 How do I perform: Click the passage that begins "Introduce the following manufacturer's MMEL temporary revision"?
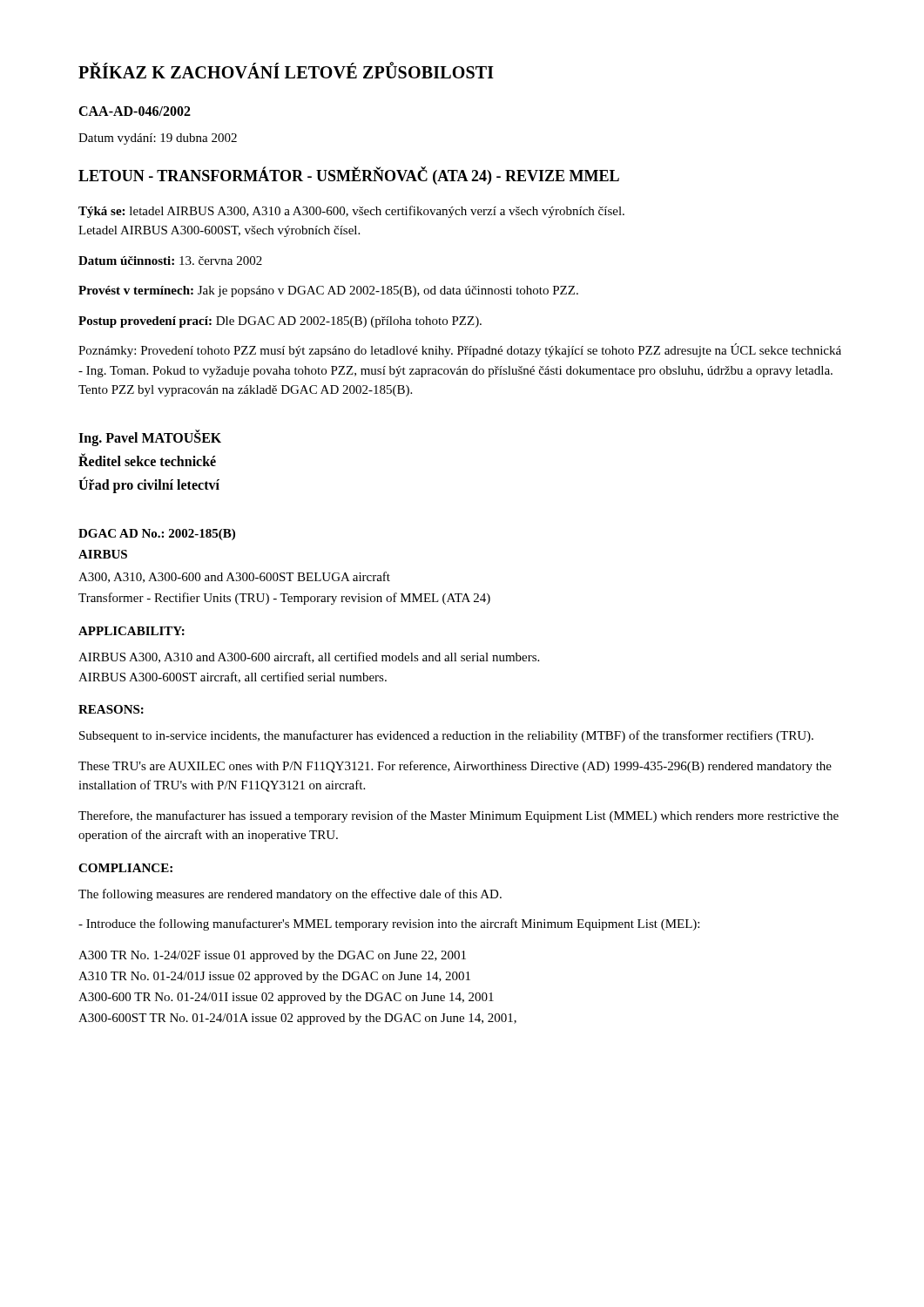click(x=389, y=924)
